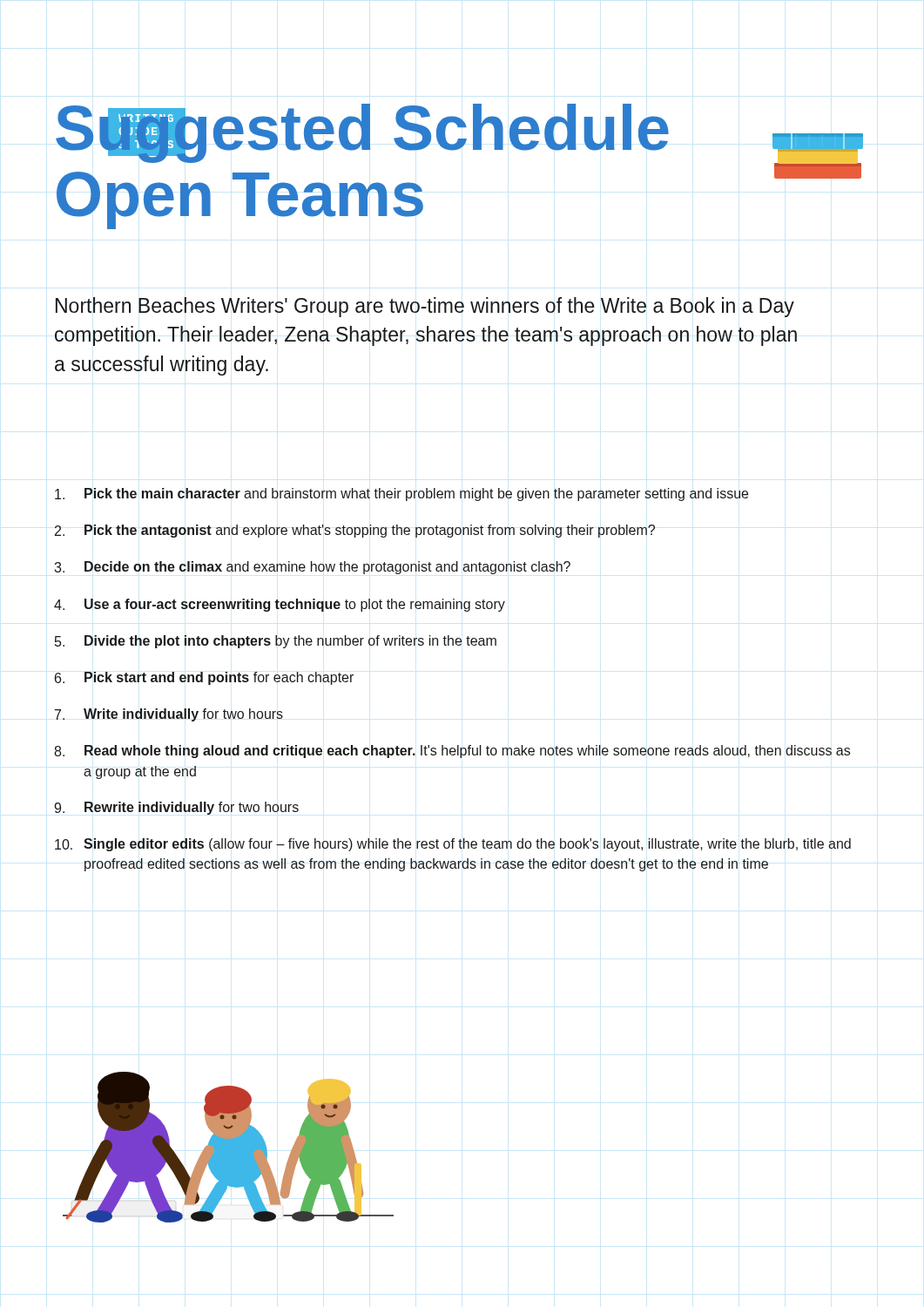
Task: Locate the passage starting "9. Rewrite individually for two hours"
Action: (x=176, y=808)
